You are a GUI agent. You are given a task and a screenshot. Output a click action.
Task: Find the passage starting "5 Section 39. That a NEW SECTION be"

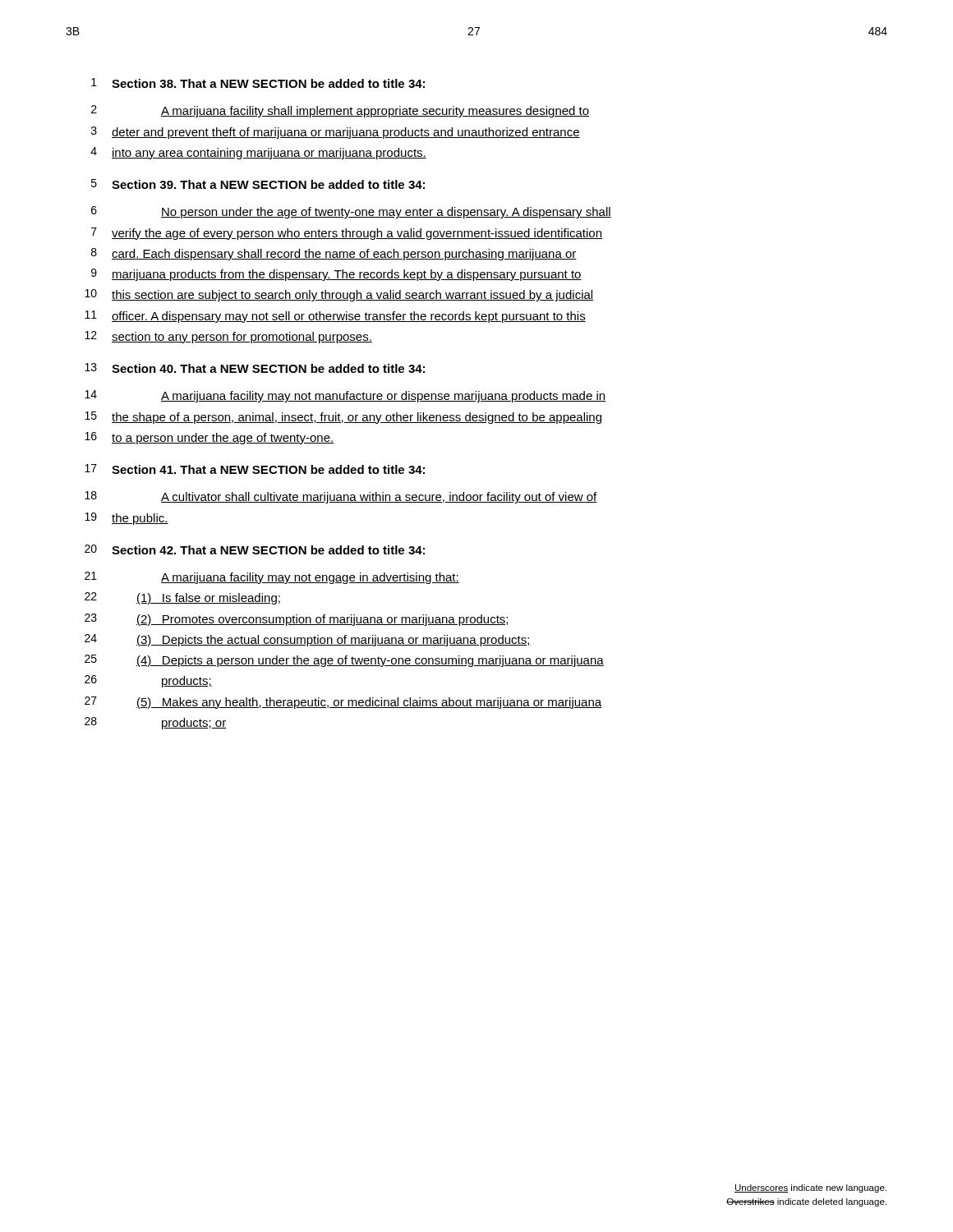click(x=258, y=184)
